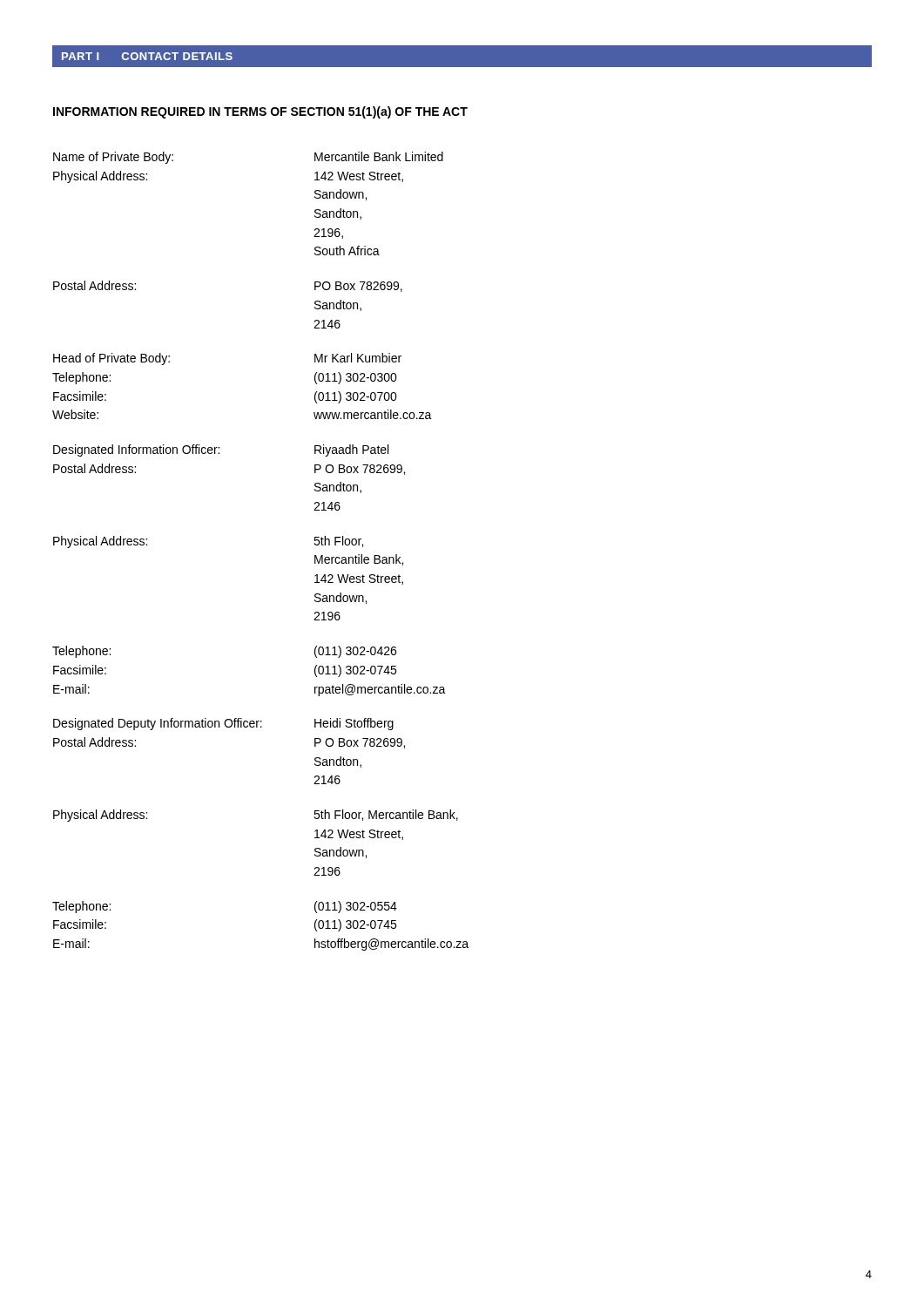Find the text with the text "Telephone:Facsimile:E-mail: (011) 302-0554(011) 302-0745hstoffberg@mercantile.co.za"
The image size is (924, 1307).
(76, 907)
